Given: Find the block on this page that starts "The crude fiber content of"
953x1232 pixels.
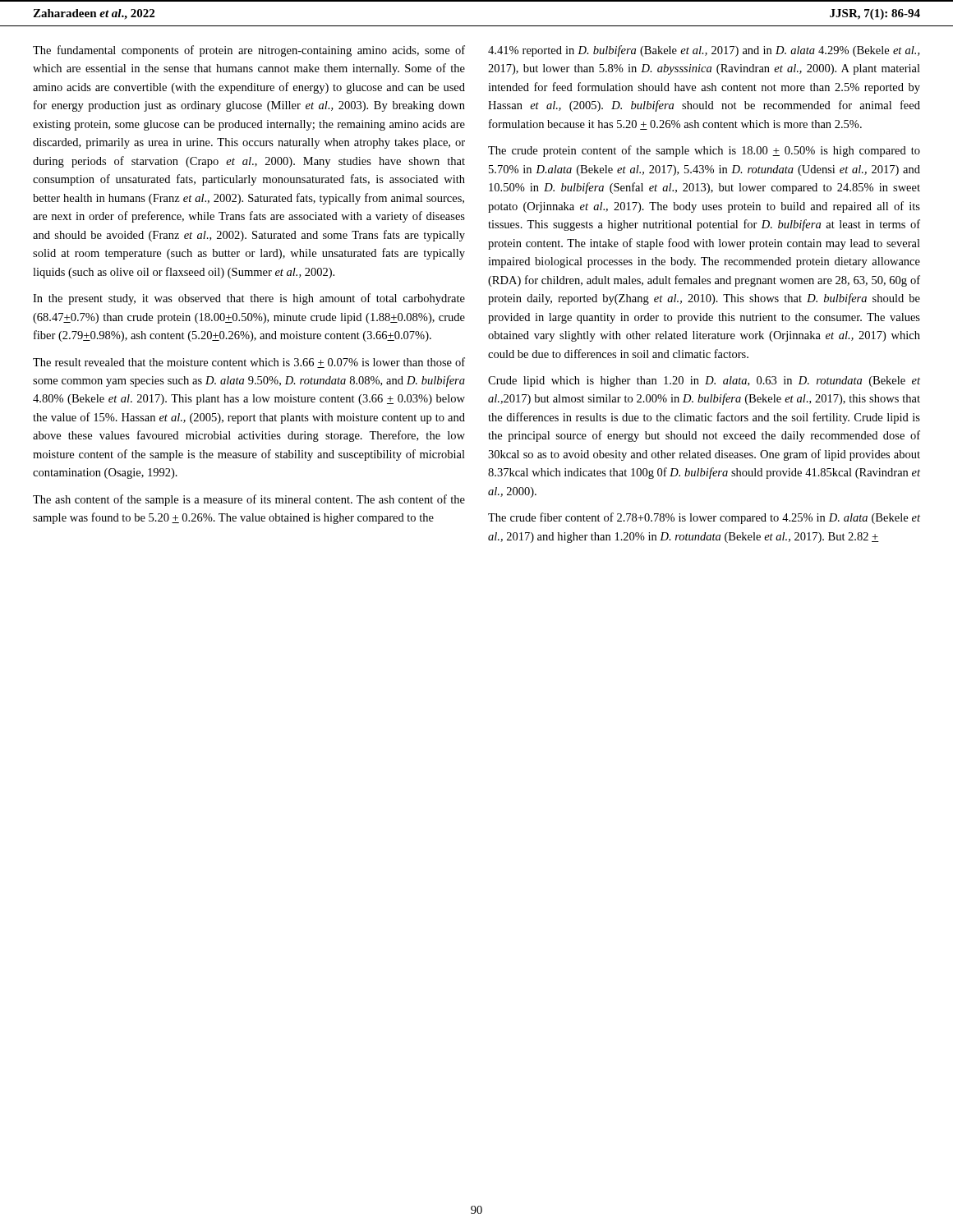Looking at the screenshot, I should pos(704,527).
